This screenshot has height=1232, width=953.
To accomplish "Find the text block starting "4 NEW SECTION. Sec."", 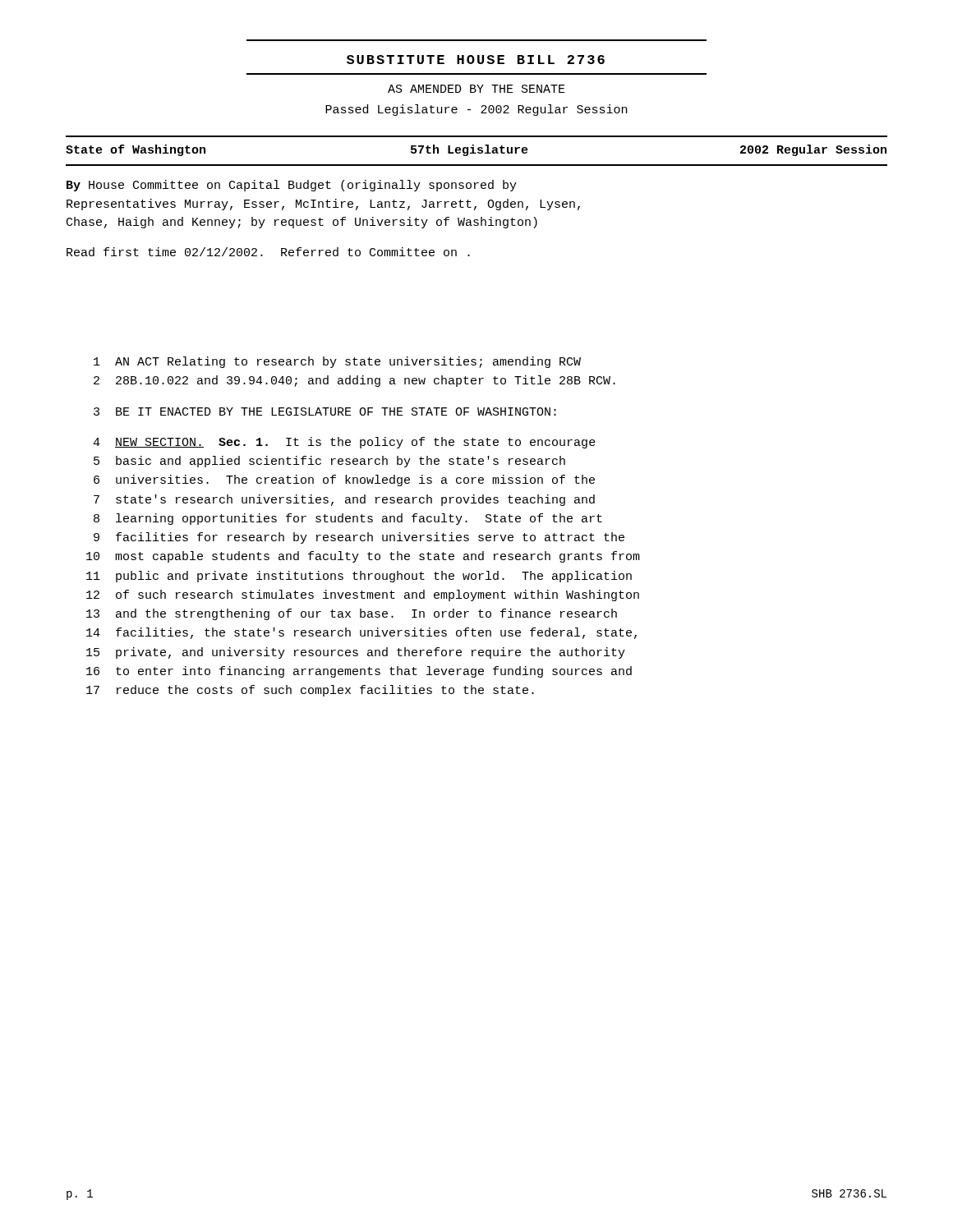I will (x=476, y=567).
